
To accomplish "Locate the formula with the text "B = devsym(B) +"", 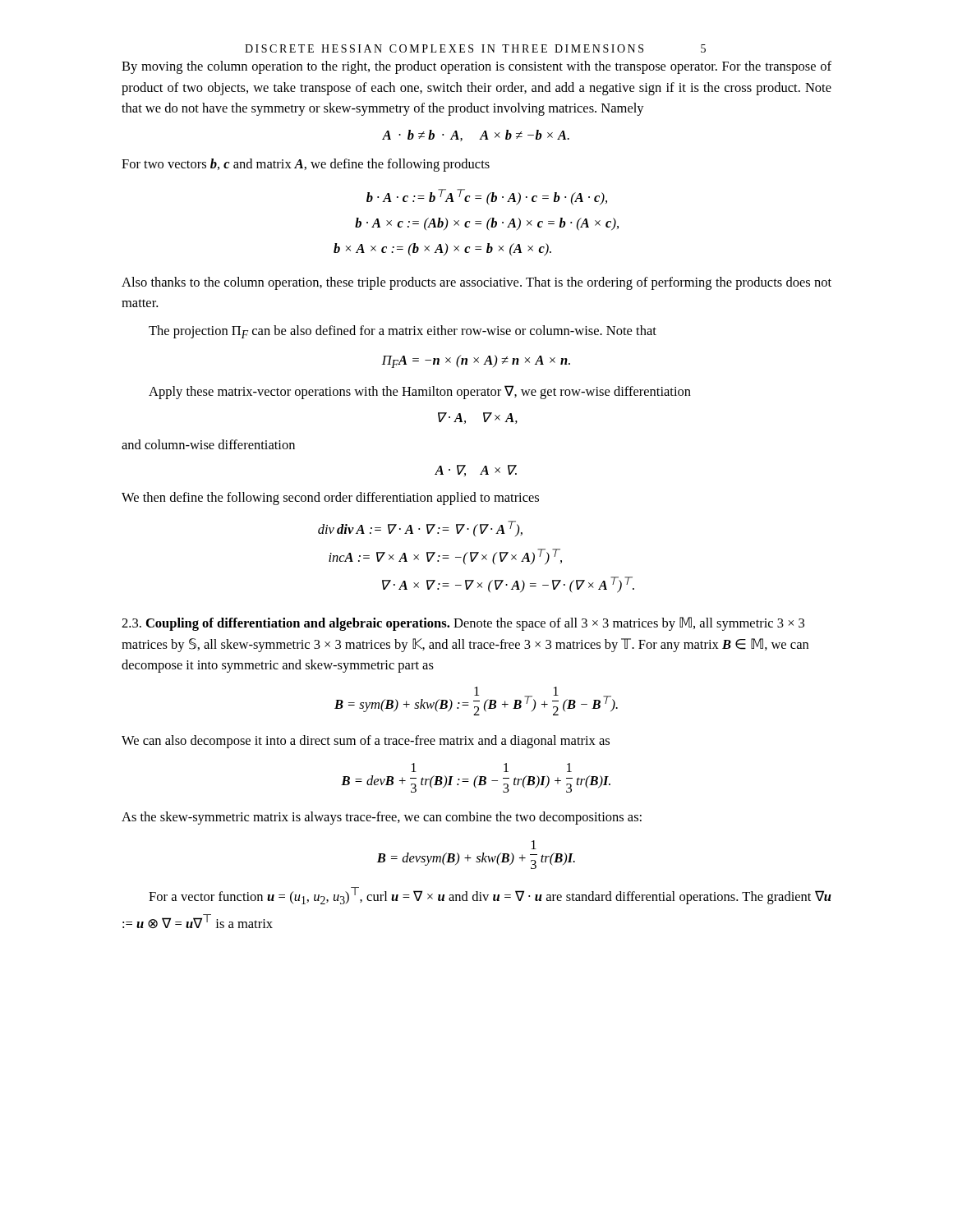I will point(476,854).
